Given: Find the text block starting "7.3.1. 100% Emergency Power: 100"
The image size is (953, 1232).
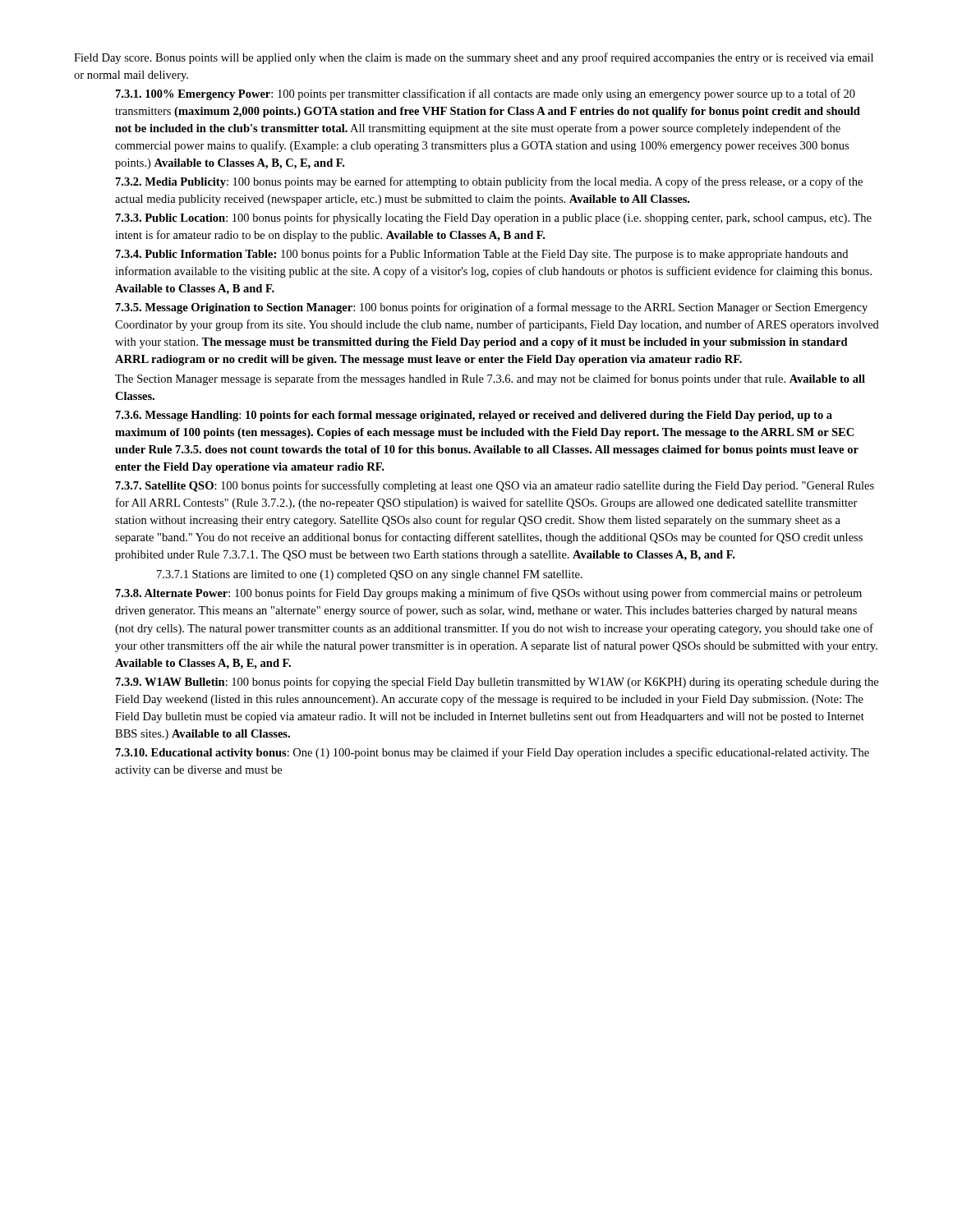Looking at the screenshot, I should pos(497,129).
